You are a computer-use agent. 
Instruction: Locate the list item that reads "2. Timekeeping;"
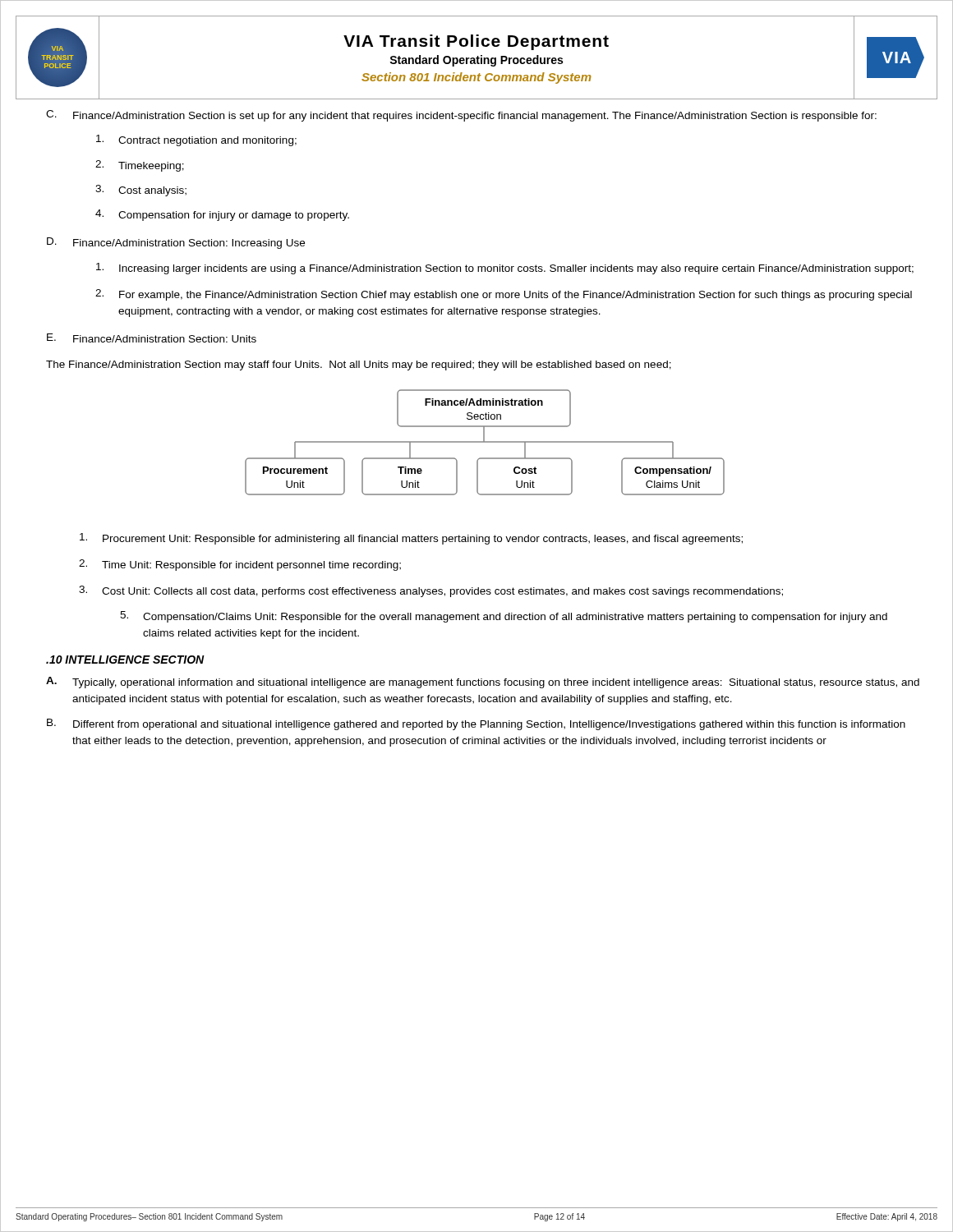click(x=140, y=166)
